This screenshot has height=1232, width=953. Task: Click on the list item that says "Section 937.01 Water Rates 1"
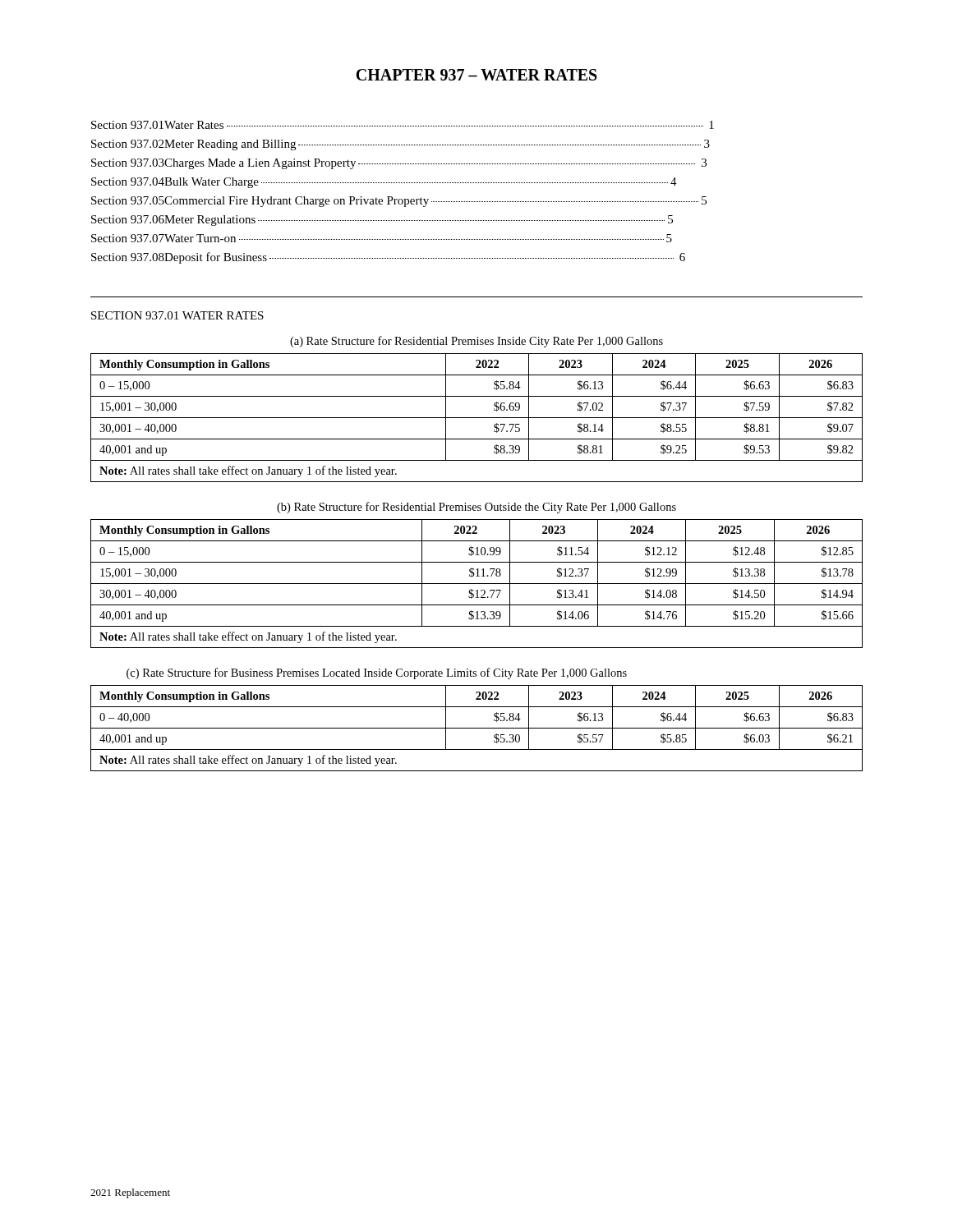point(476,125)
